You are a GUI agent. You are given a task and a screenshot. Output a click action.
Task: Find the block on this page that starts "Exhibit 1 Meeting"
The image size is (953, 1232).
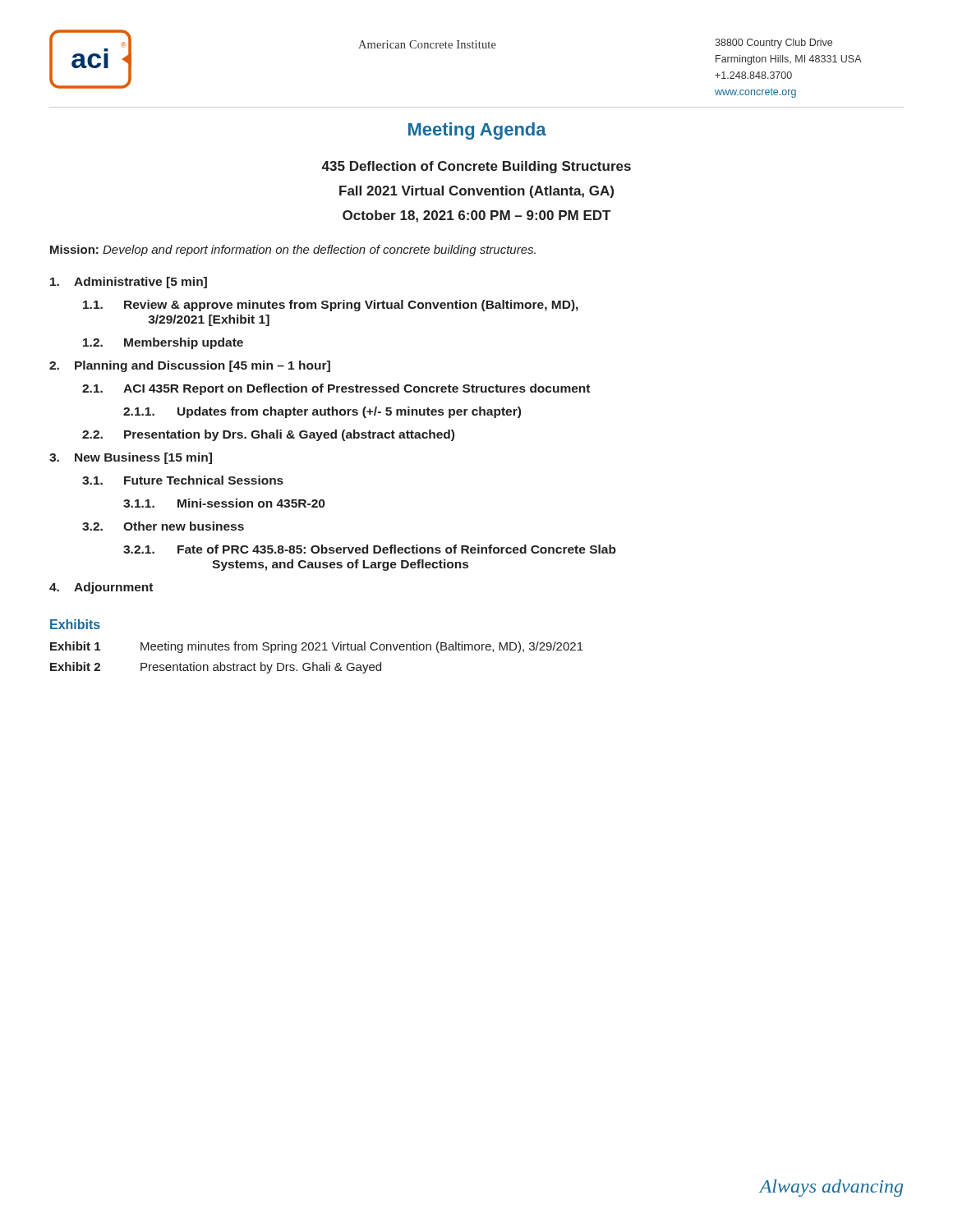[316, 646]
